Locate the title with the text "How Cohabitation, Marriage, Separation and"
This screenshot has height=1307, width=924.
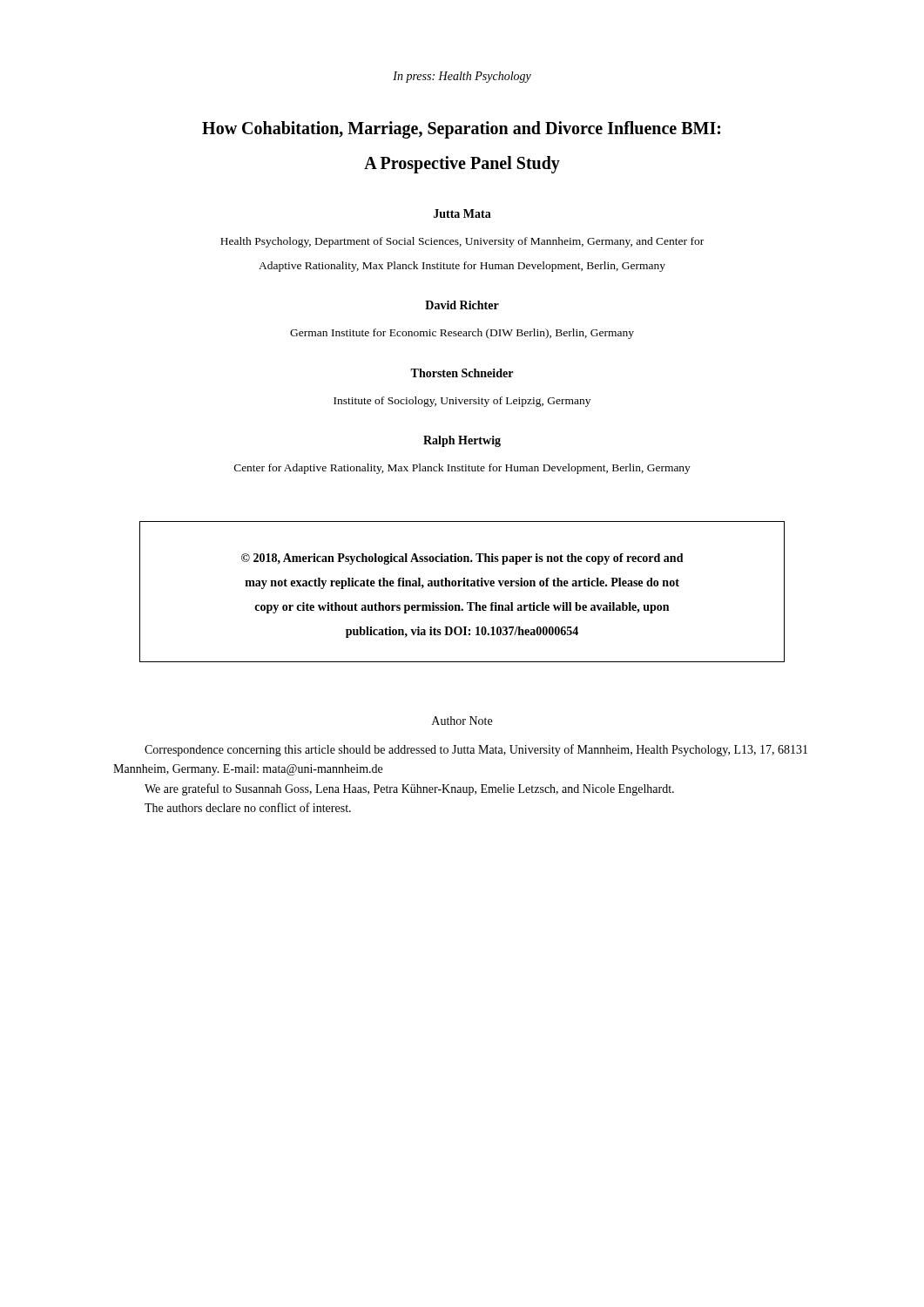462,128
